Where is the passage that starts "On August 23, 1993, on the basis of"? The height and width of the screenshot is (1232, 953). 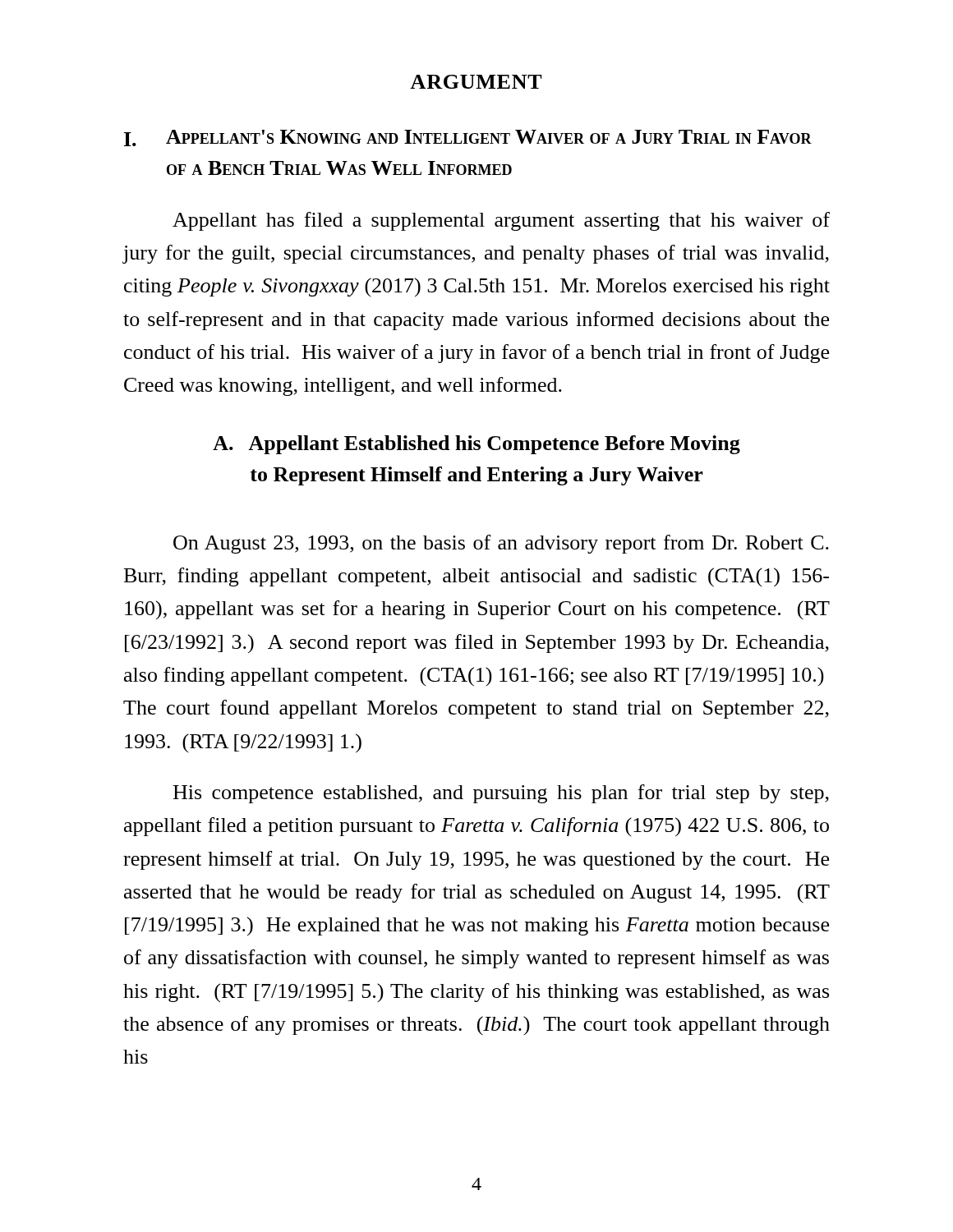tap(476, 642)
